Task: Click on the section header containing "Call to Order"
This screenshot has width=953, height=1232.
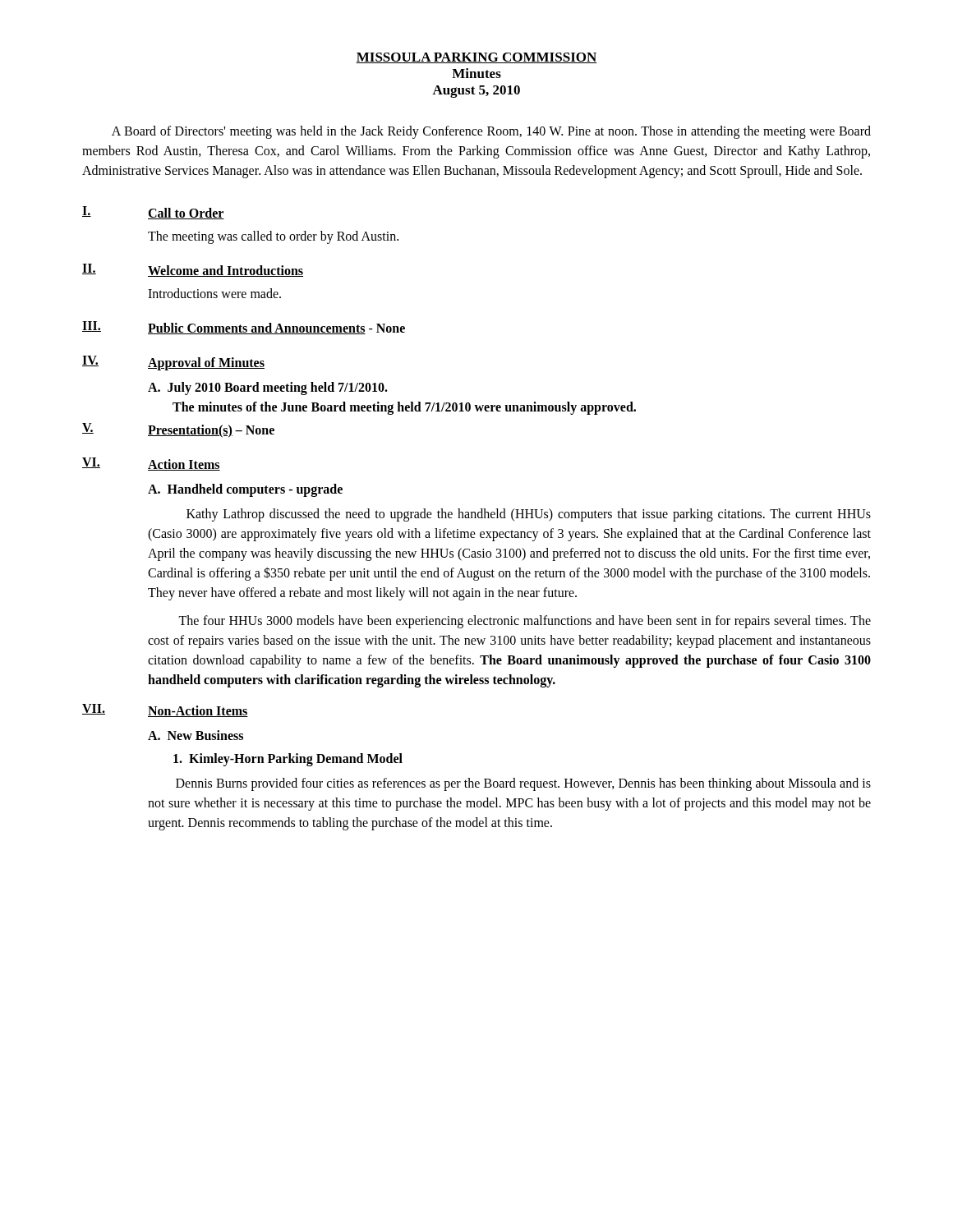Action: tap(186, 213)
